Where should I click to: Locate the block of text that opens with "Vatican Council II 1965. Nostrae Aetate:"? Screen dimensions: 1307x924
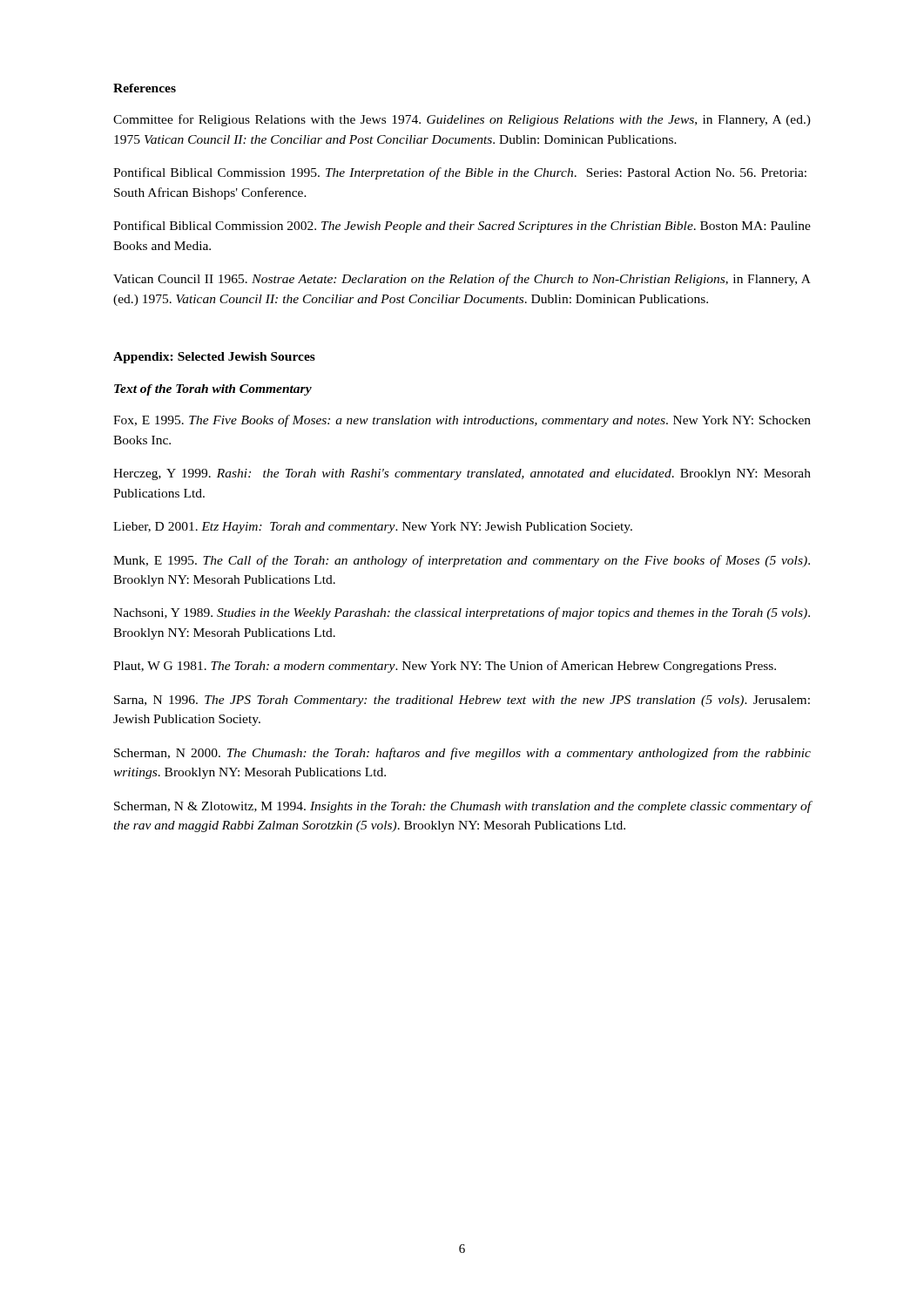[x=462, y=288]
